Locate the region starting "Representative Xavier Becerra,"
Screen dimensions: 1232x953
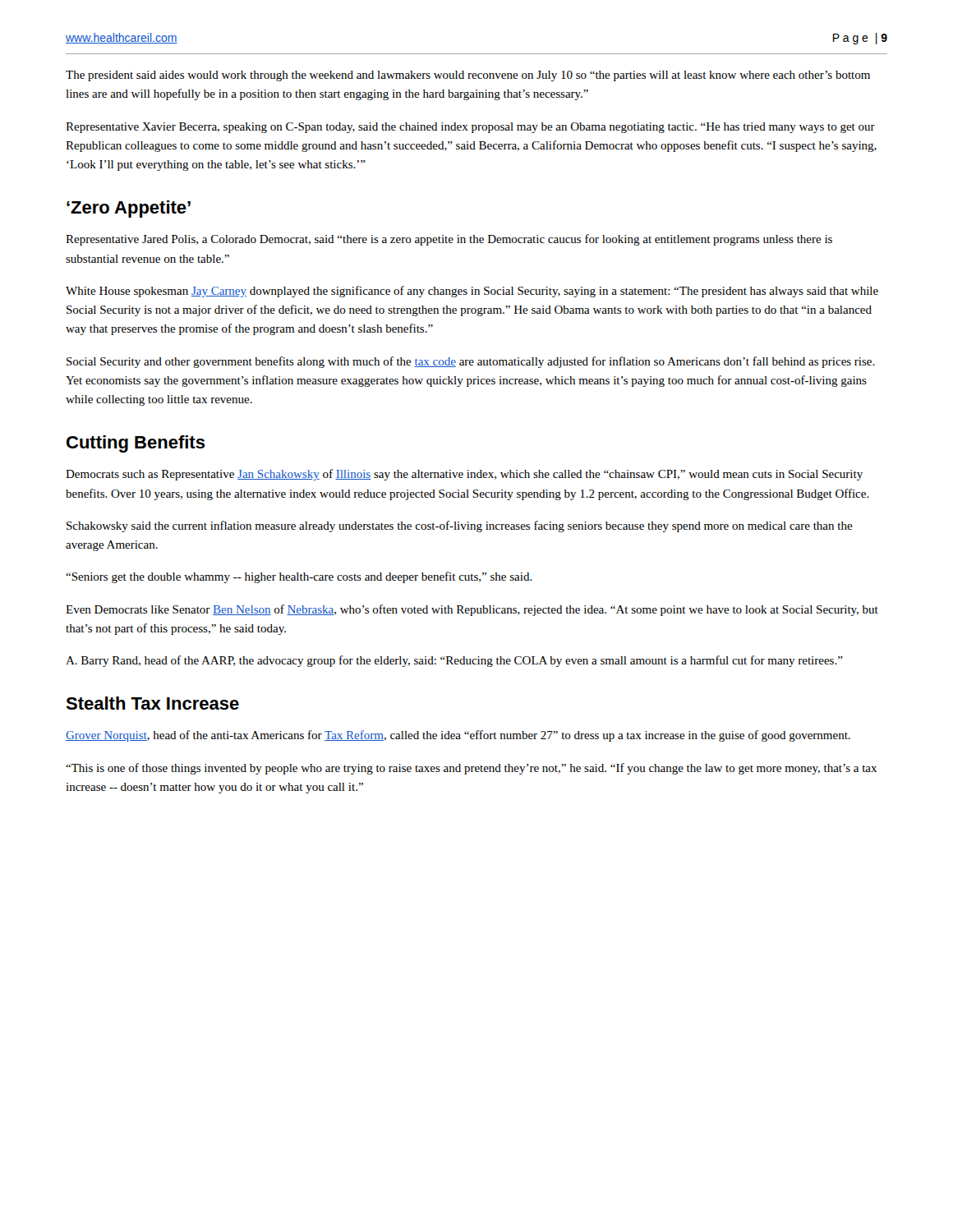[x=471, y=145]
